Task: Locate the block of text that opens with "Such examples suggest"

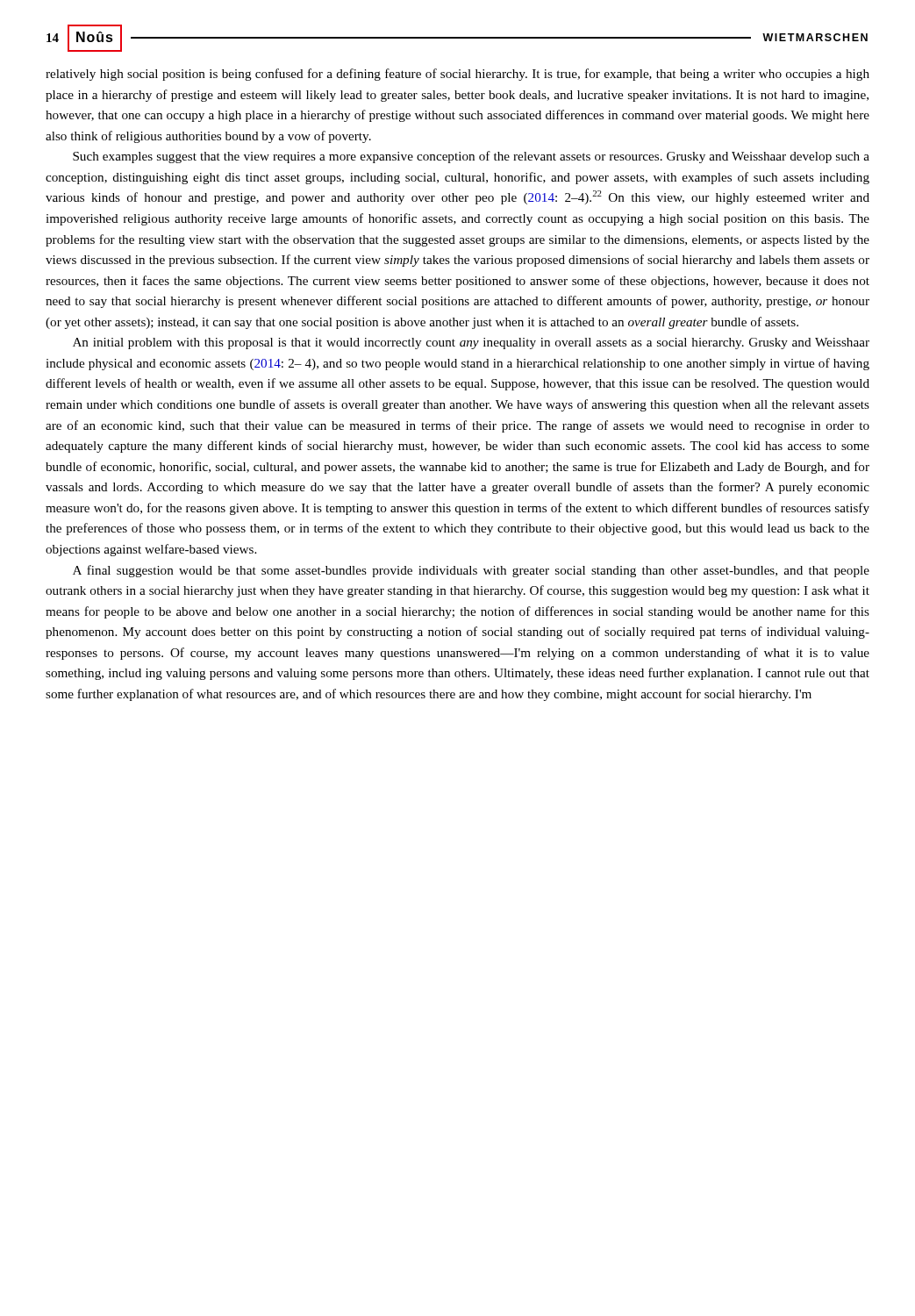Action: point(458,239)
